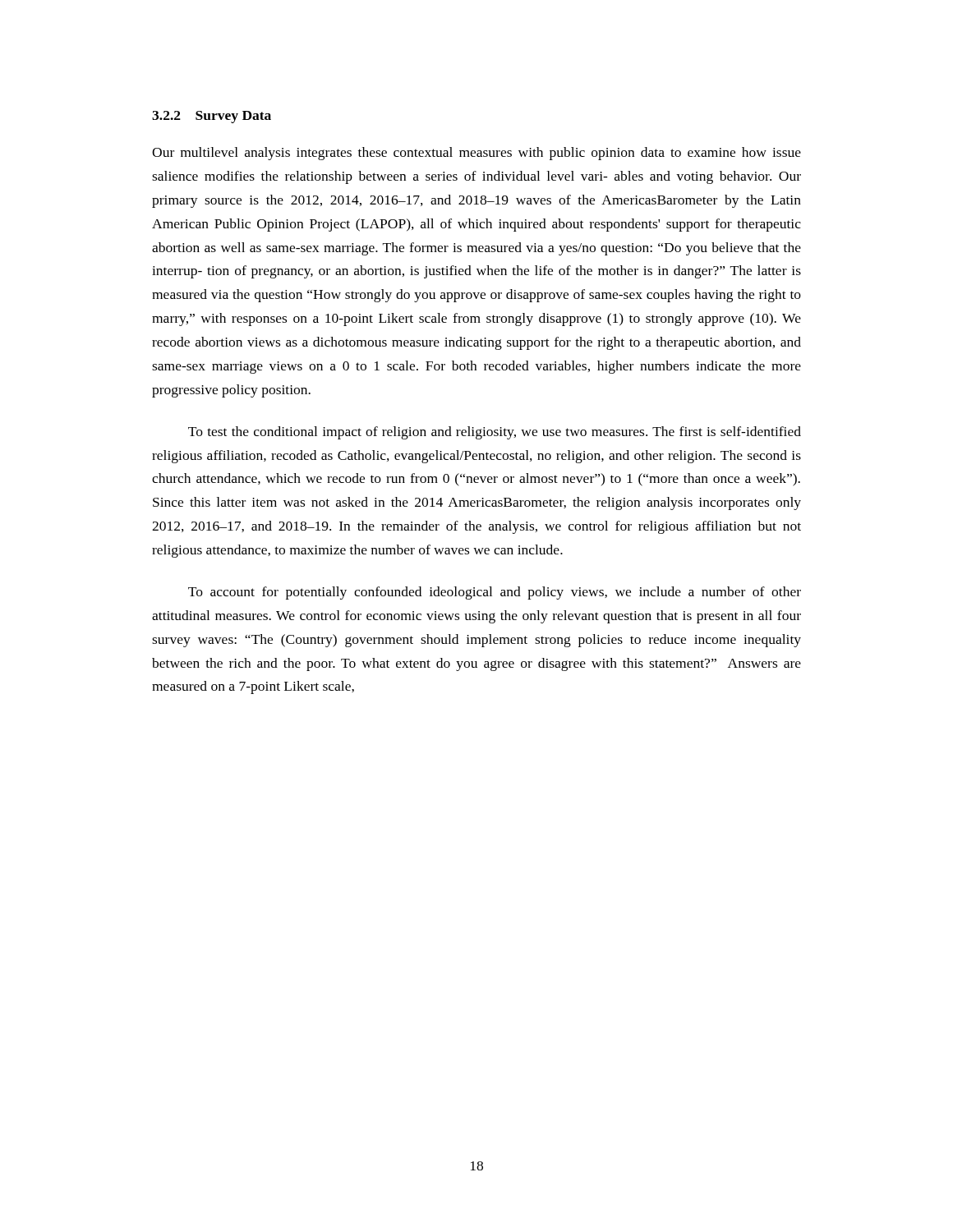Find the section header

point(212,115)
